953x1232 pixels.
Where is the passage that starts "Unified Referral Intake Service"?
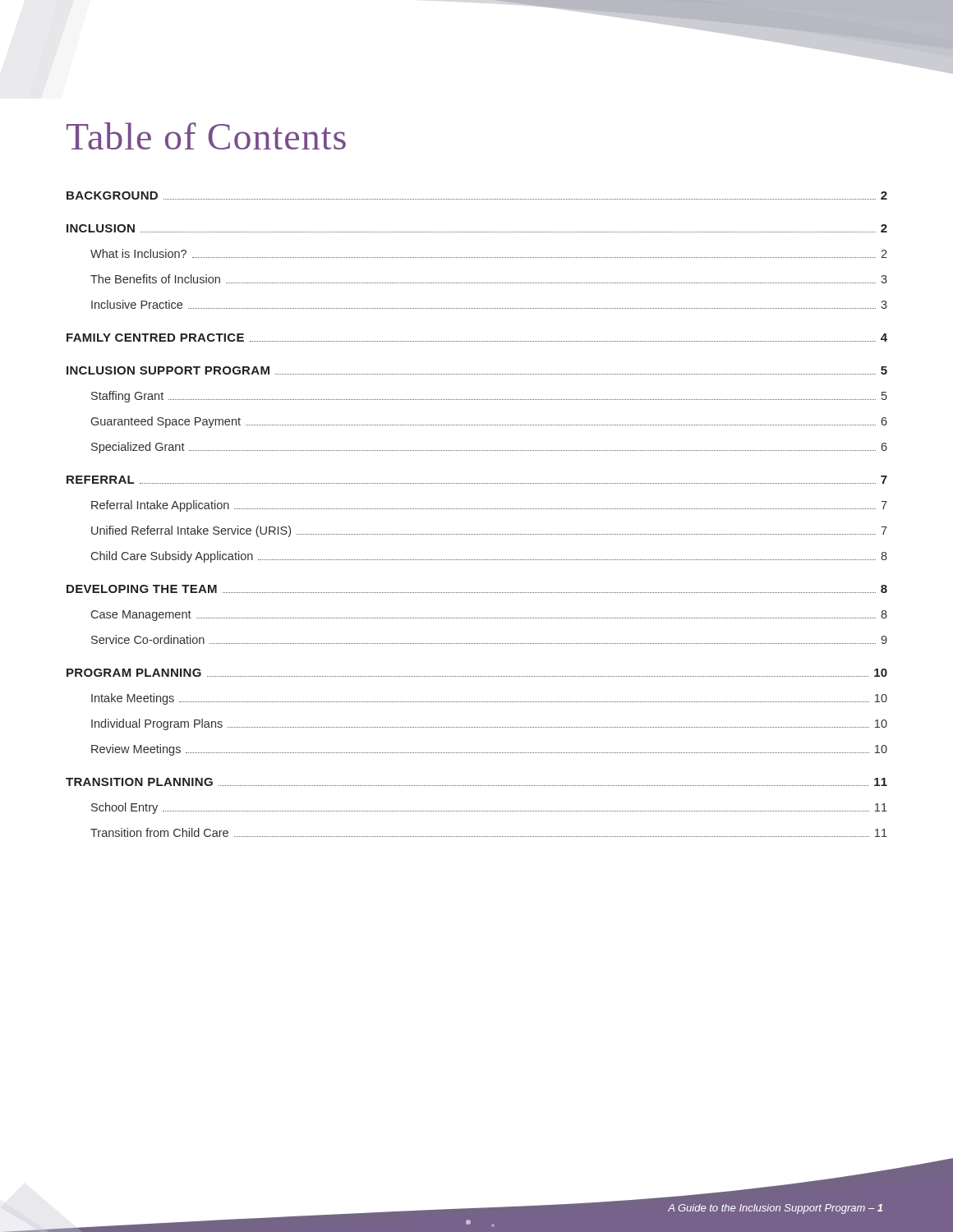(489, 531)
